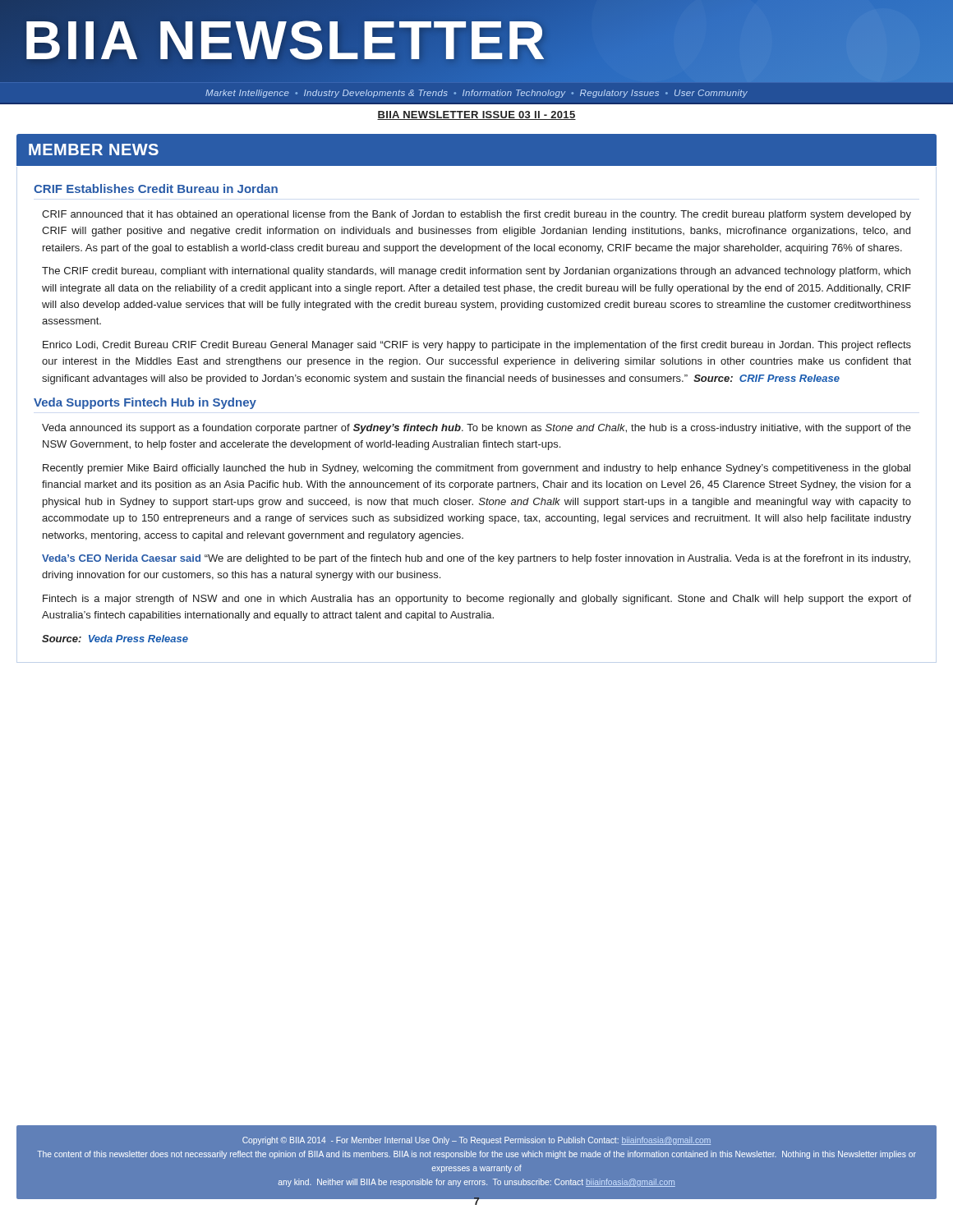Click on the region starting "Veda Supports Fintech"

(145, 402)
